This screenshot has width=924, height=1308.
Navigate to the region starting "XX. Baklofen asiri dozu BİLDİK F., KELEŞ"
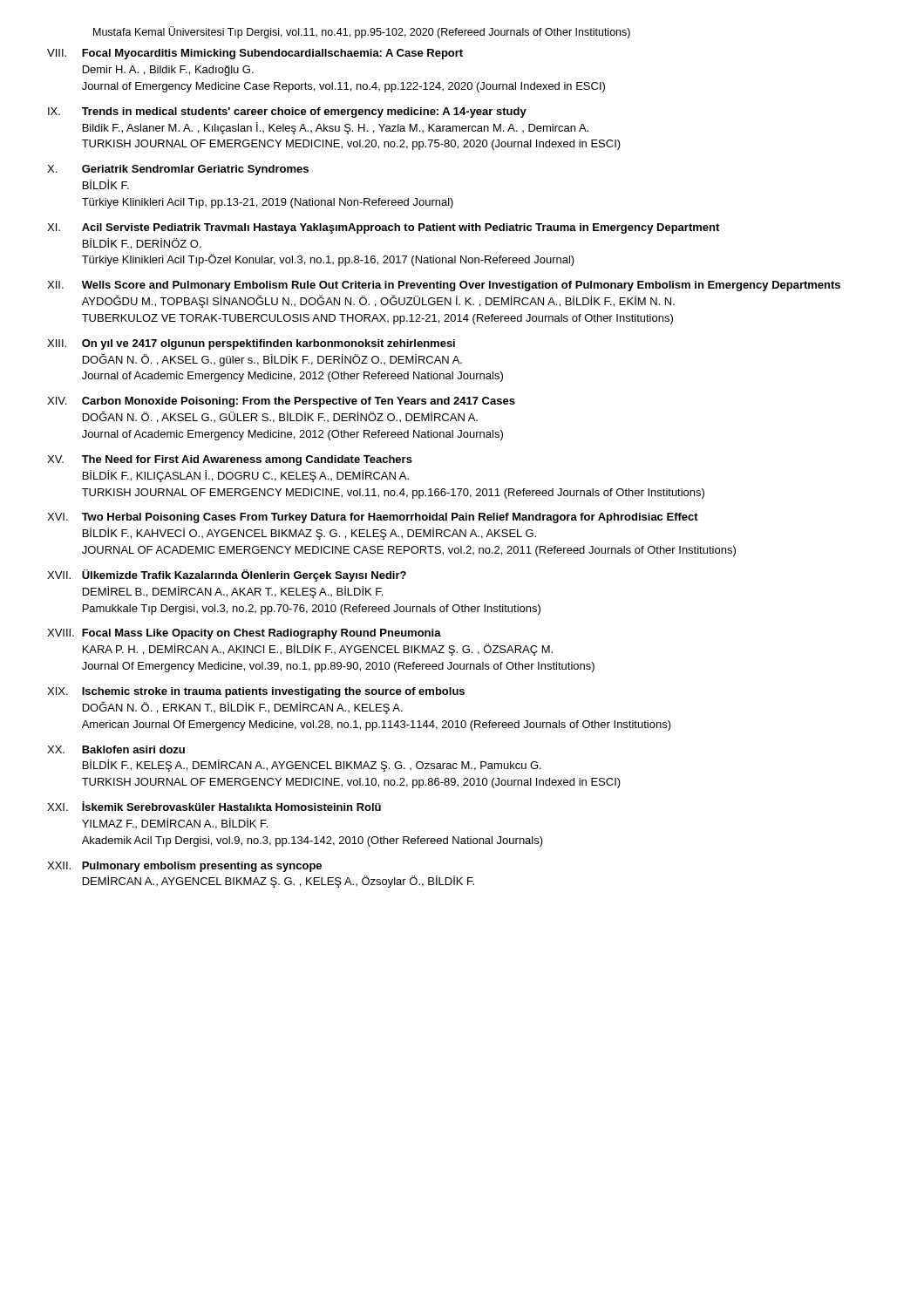[461, 766]
